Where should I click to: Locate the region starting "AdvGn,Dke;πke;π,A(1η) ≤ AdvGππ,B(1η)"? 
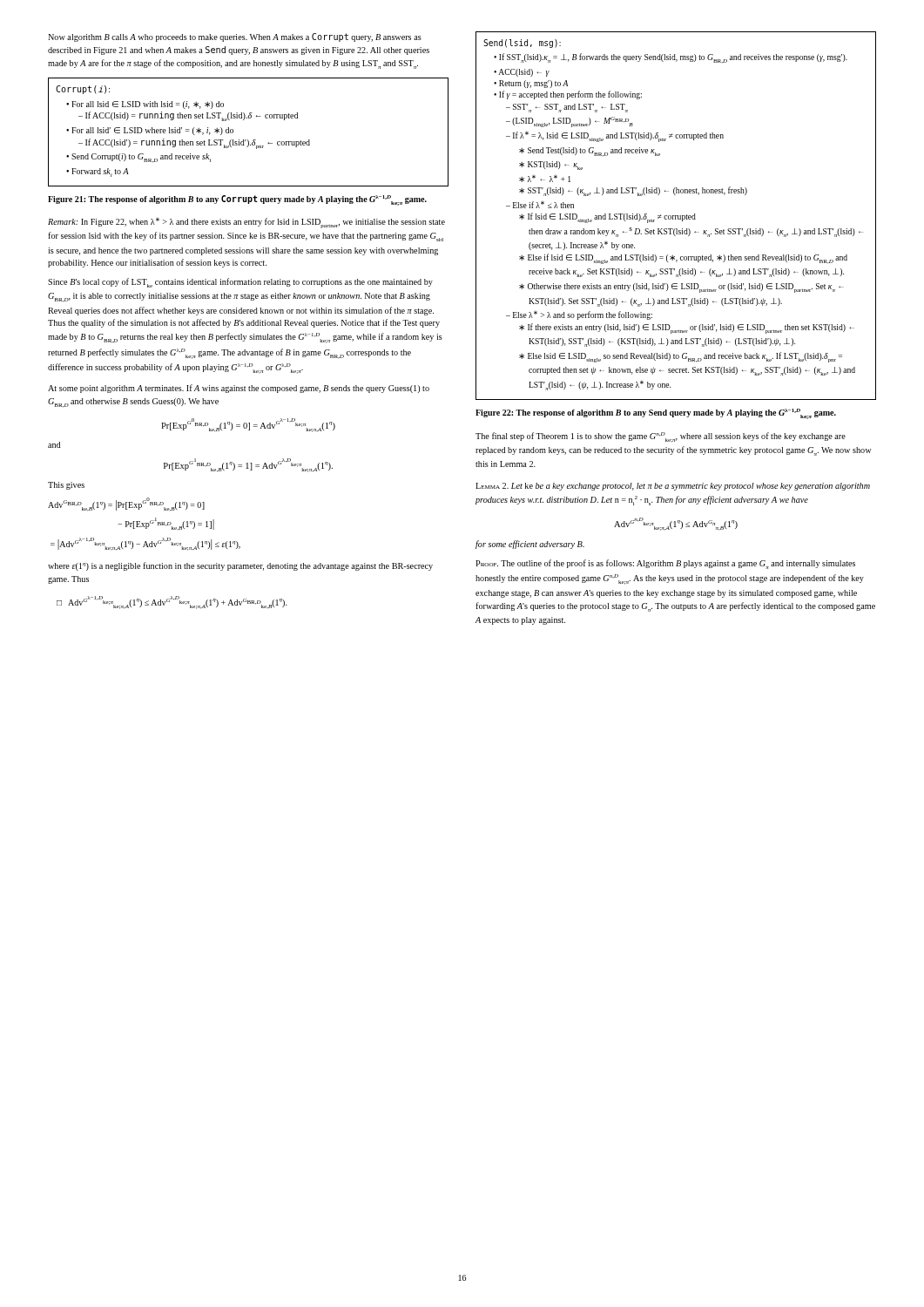[x=676, y=524]
